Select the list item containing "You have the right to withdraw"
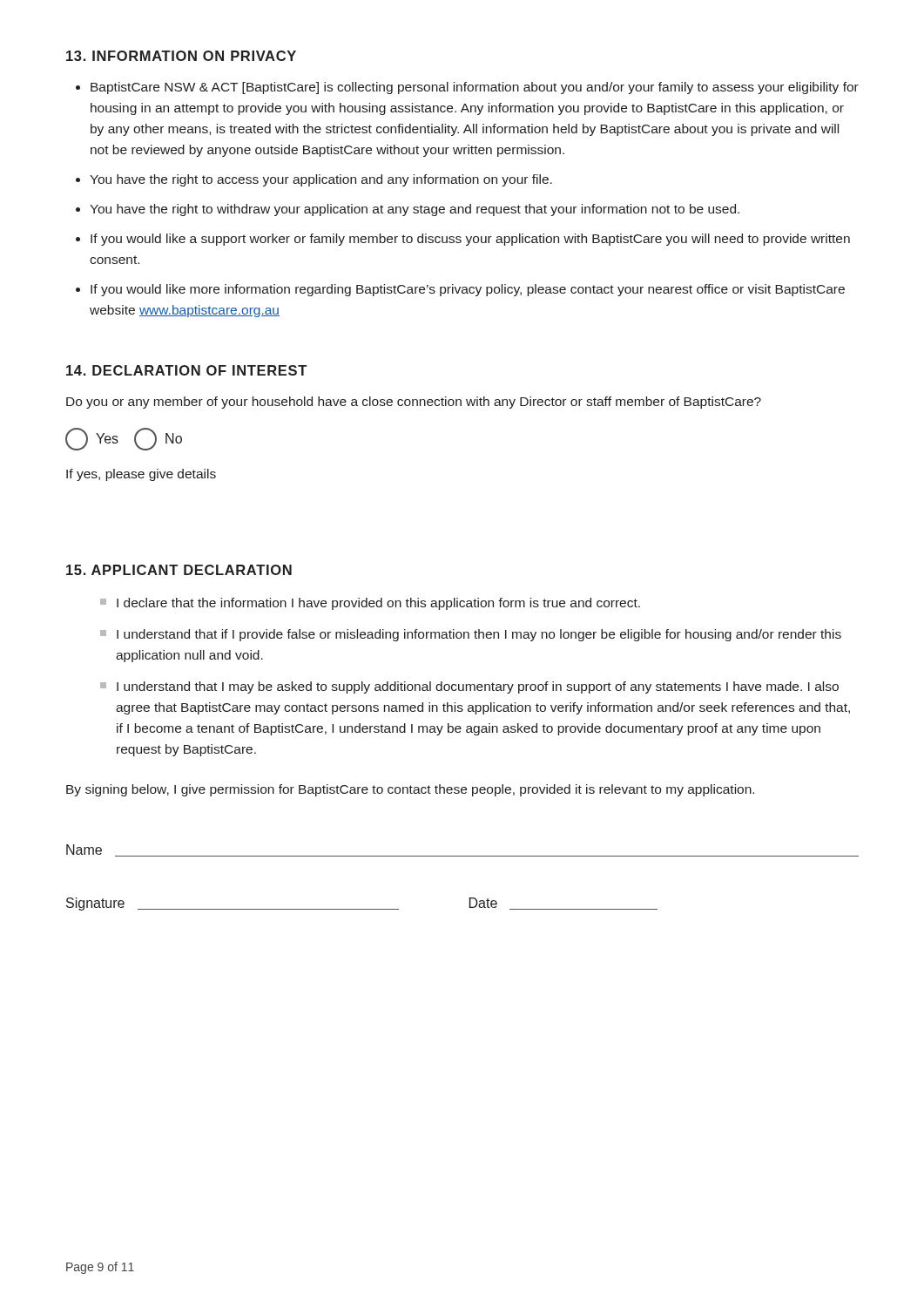 415,209
